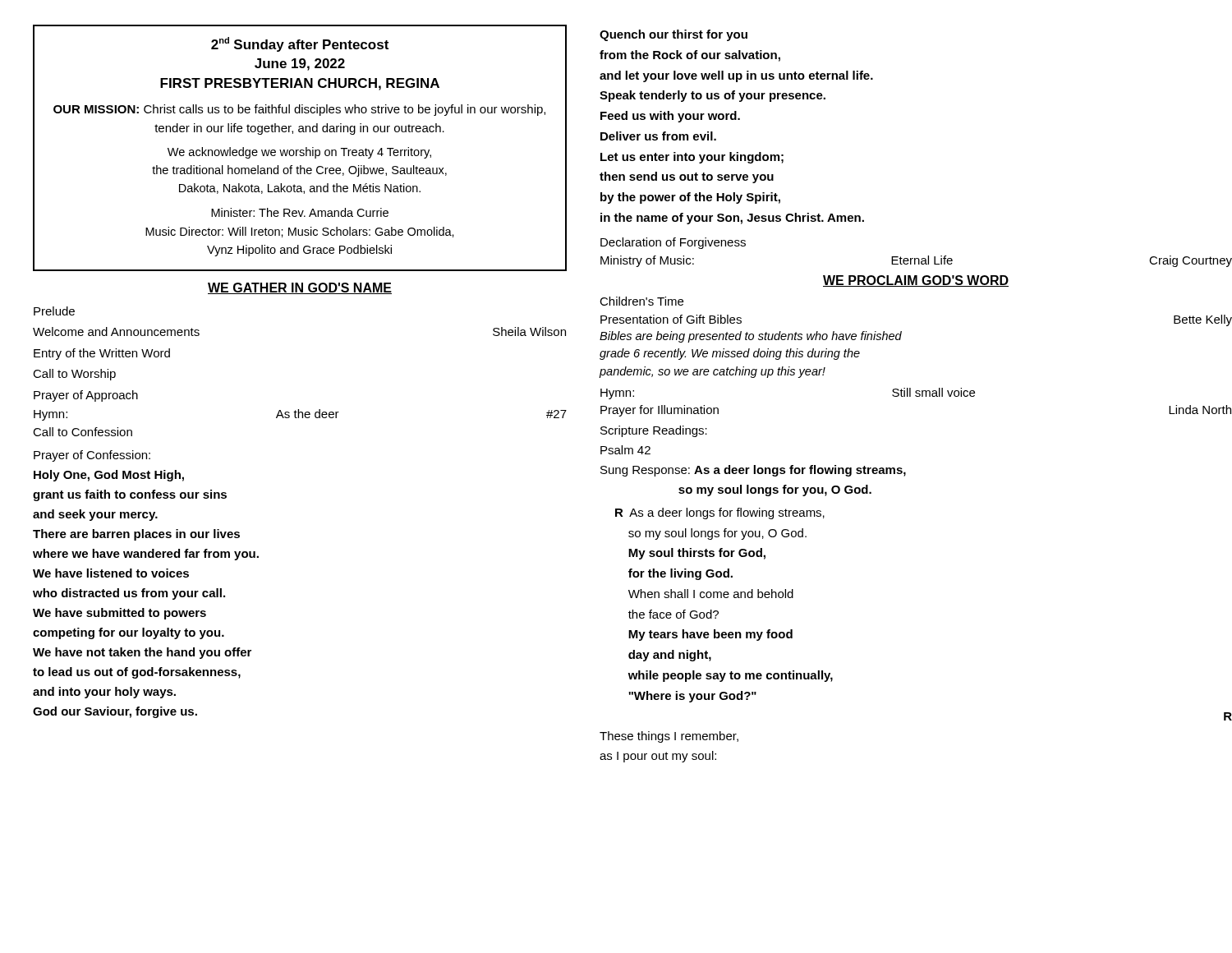Viewport: 1232px width, 953px height.
Task: Point to "Call to Worship"
Action: click(75, 374)
